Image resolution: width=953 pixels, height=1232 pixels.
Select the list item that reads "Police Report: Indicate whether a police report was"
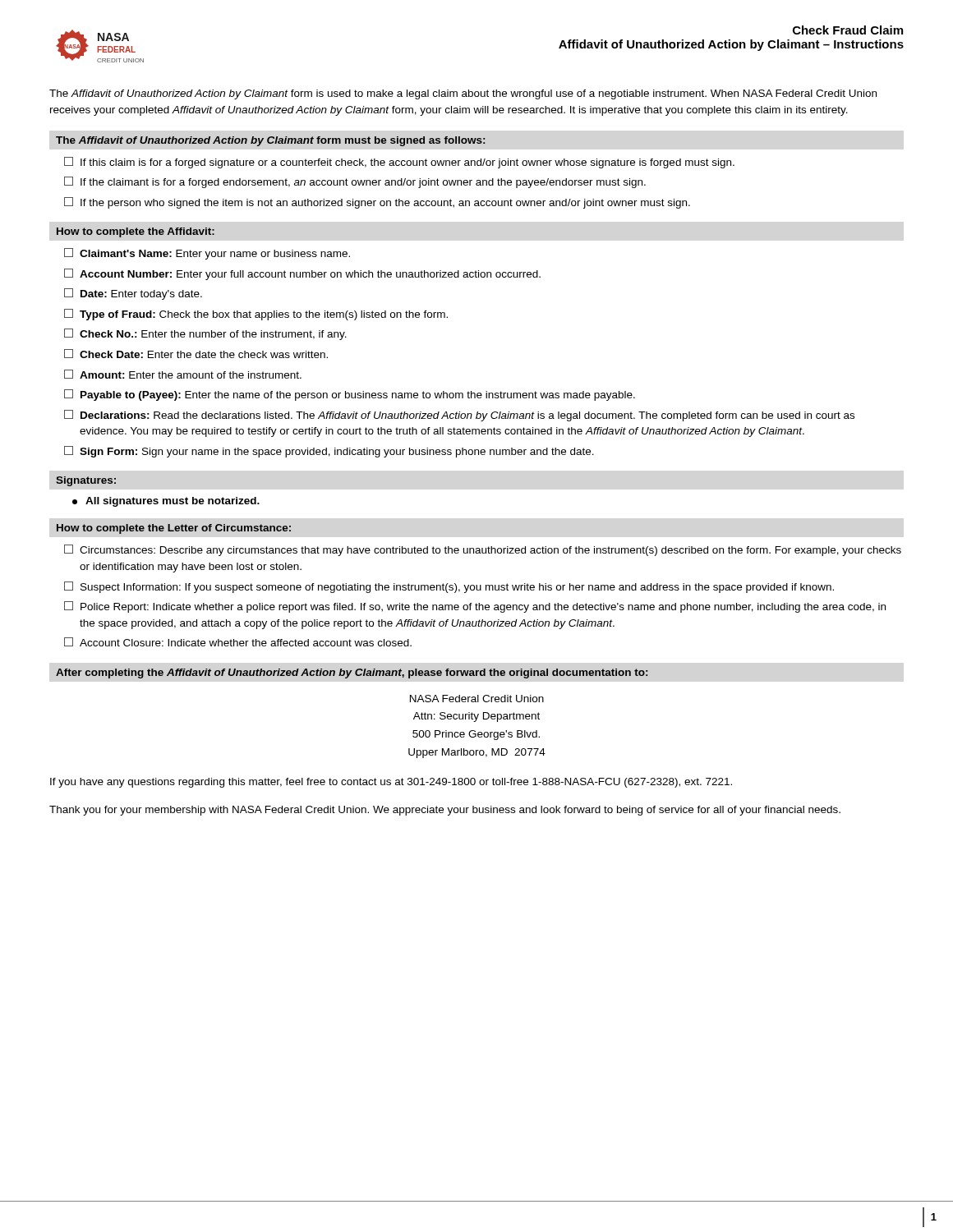(484, 615)
